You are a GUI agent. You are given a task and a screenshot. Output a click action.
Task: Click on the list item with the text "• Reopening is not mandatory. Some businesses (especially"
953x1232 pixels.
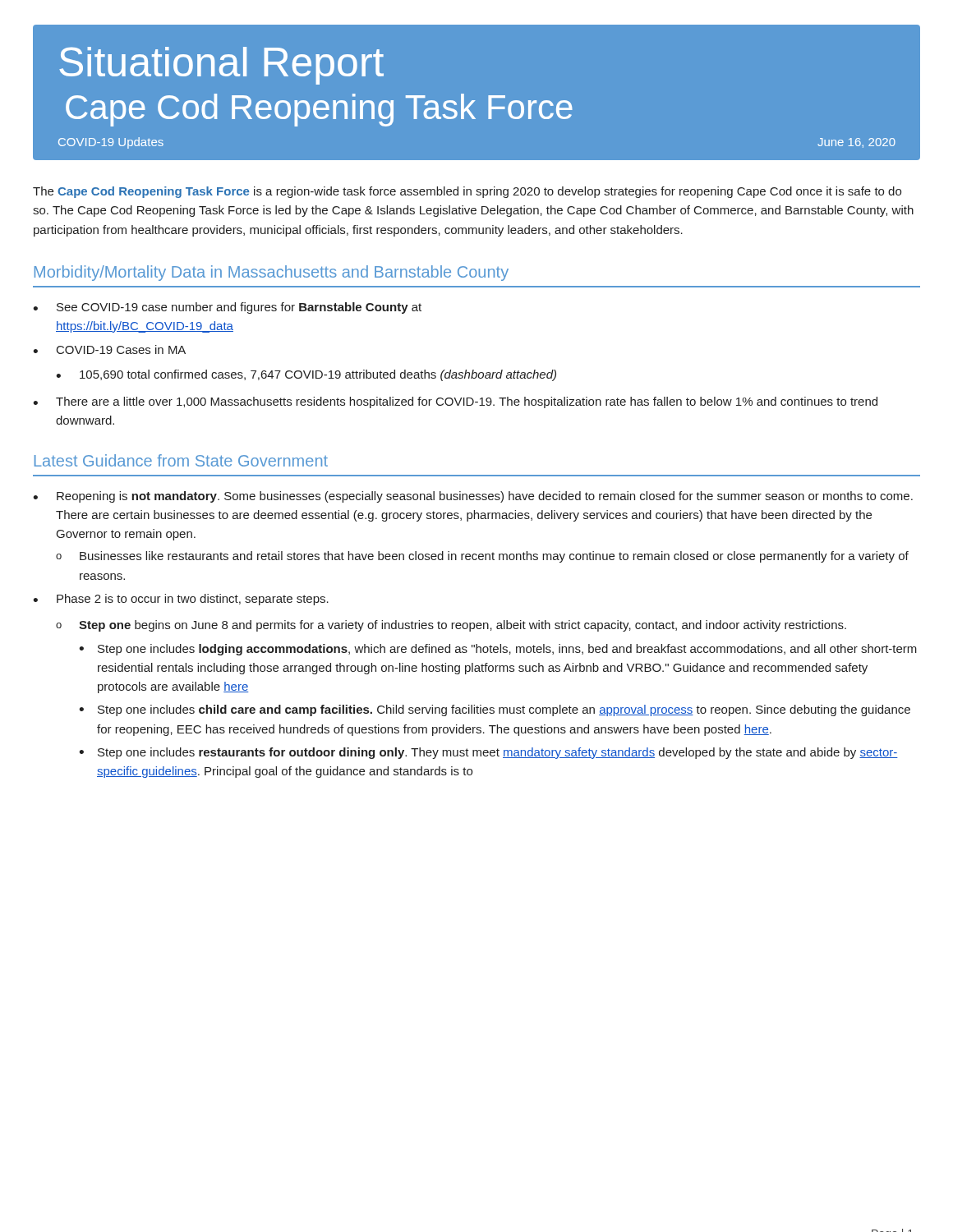pyautogui.click(x=476, y=515)
